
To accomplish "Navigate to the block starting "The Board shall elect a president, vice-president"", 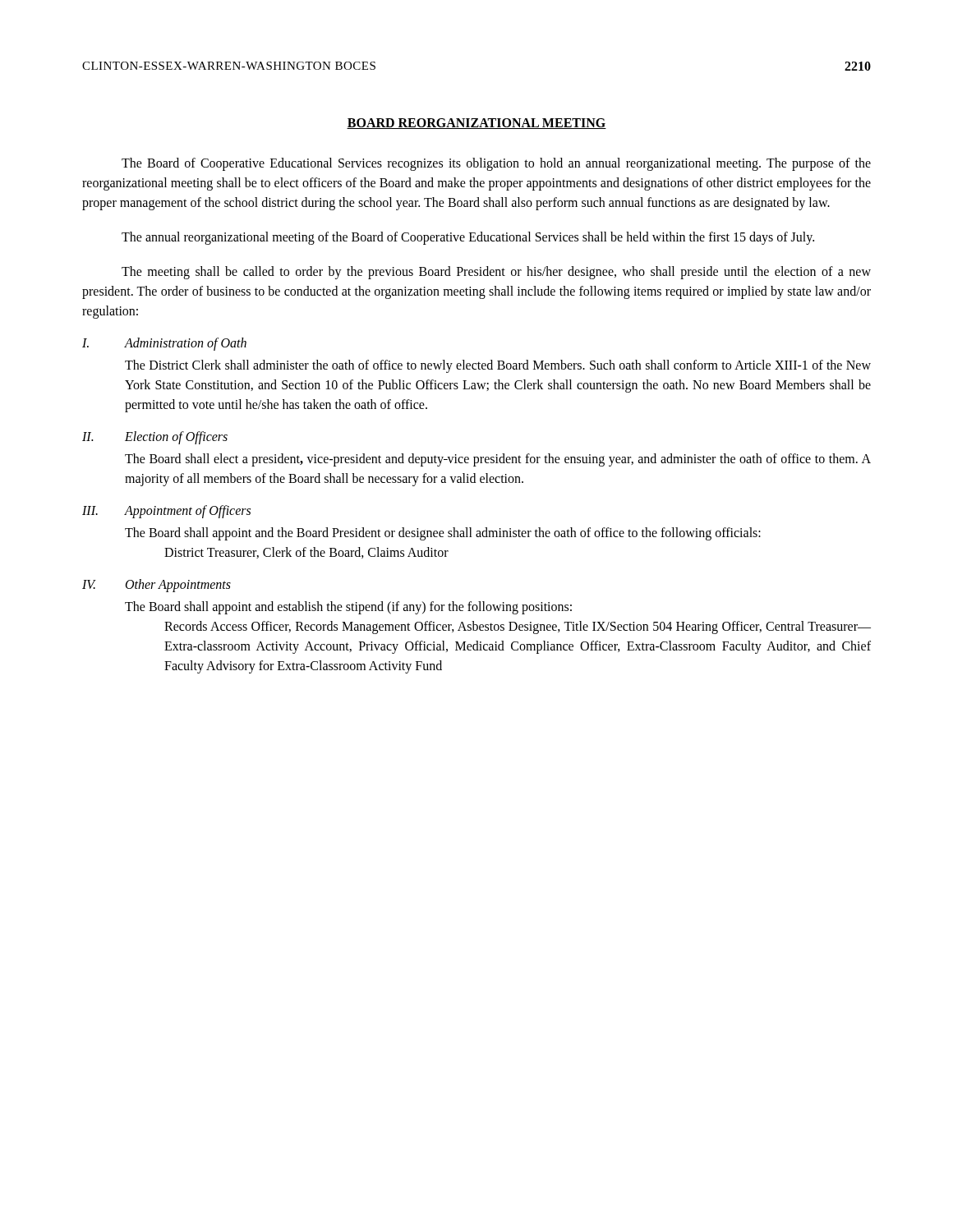I will click(498, 469).
